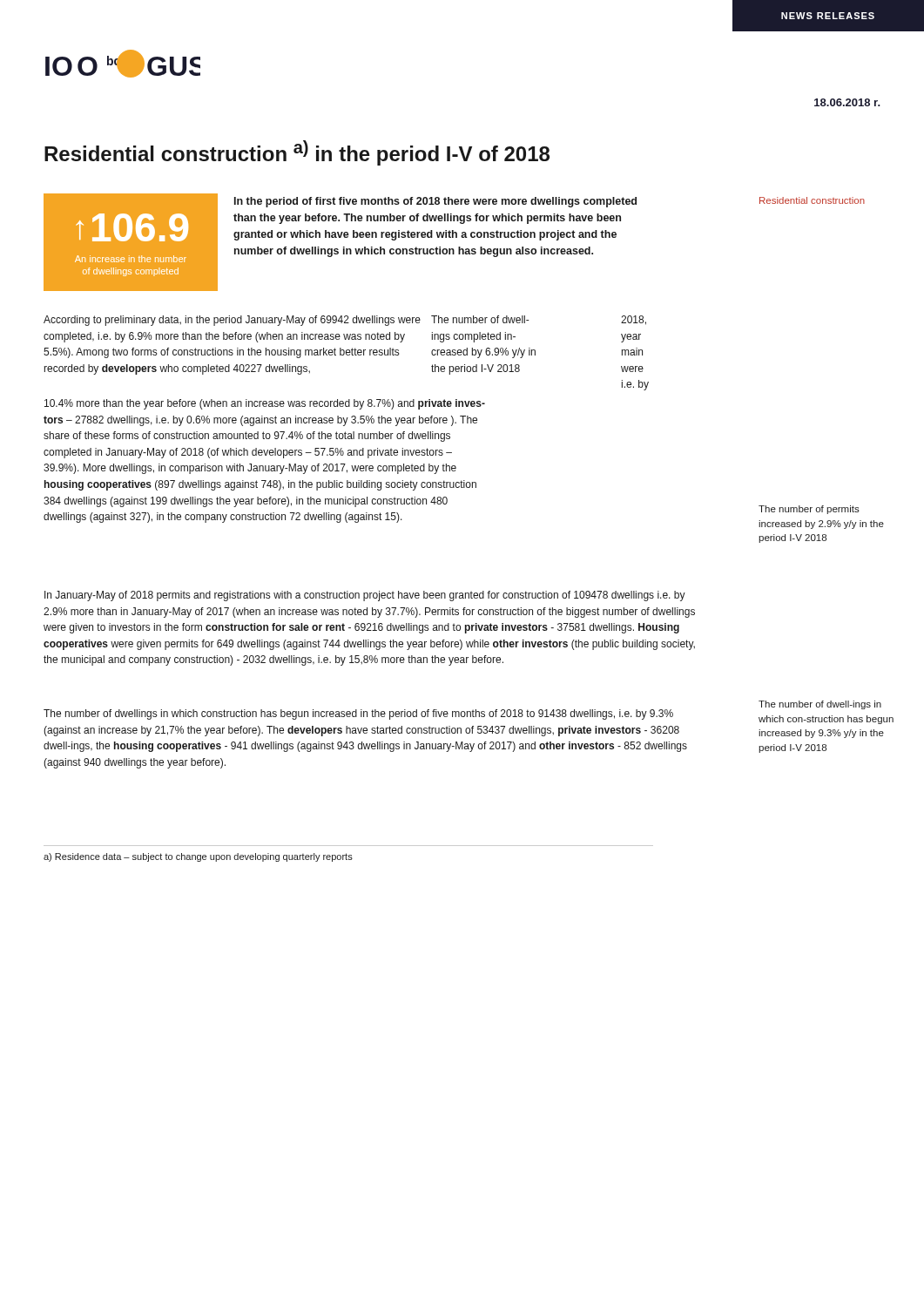Click the title
924x1307 pixels.
(x=297, y=152)
